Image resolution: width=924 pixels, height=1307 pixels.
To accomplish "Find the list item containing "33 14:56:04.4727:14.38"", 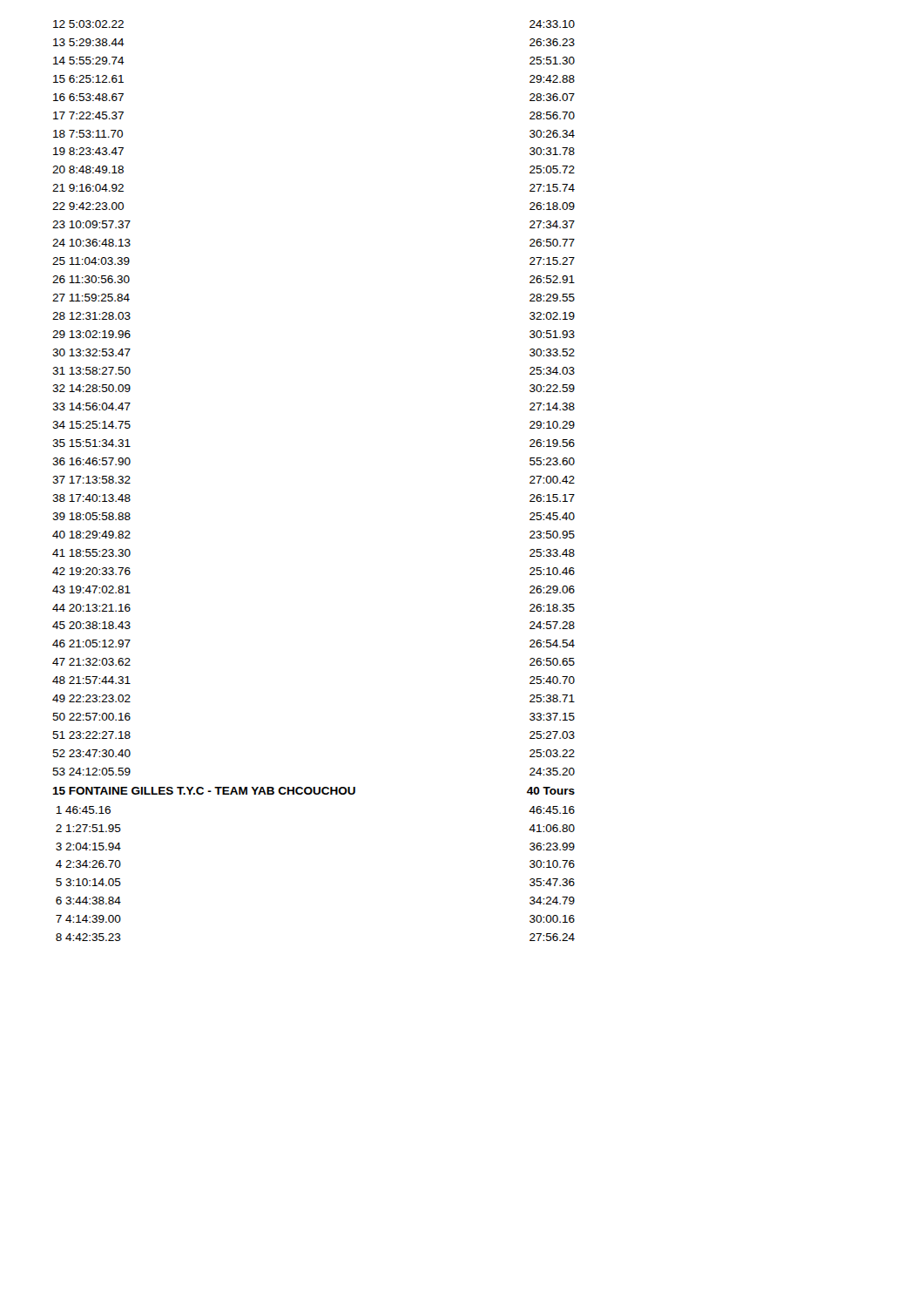I will point(91,406).
